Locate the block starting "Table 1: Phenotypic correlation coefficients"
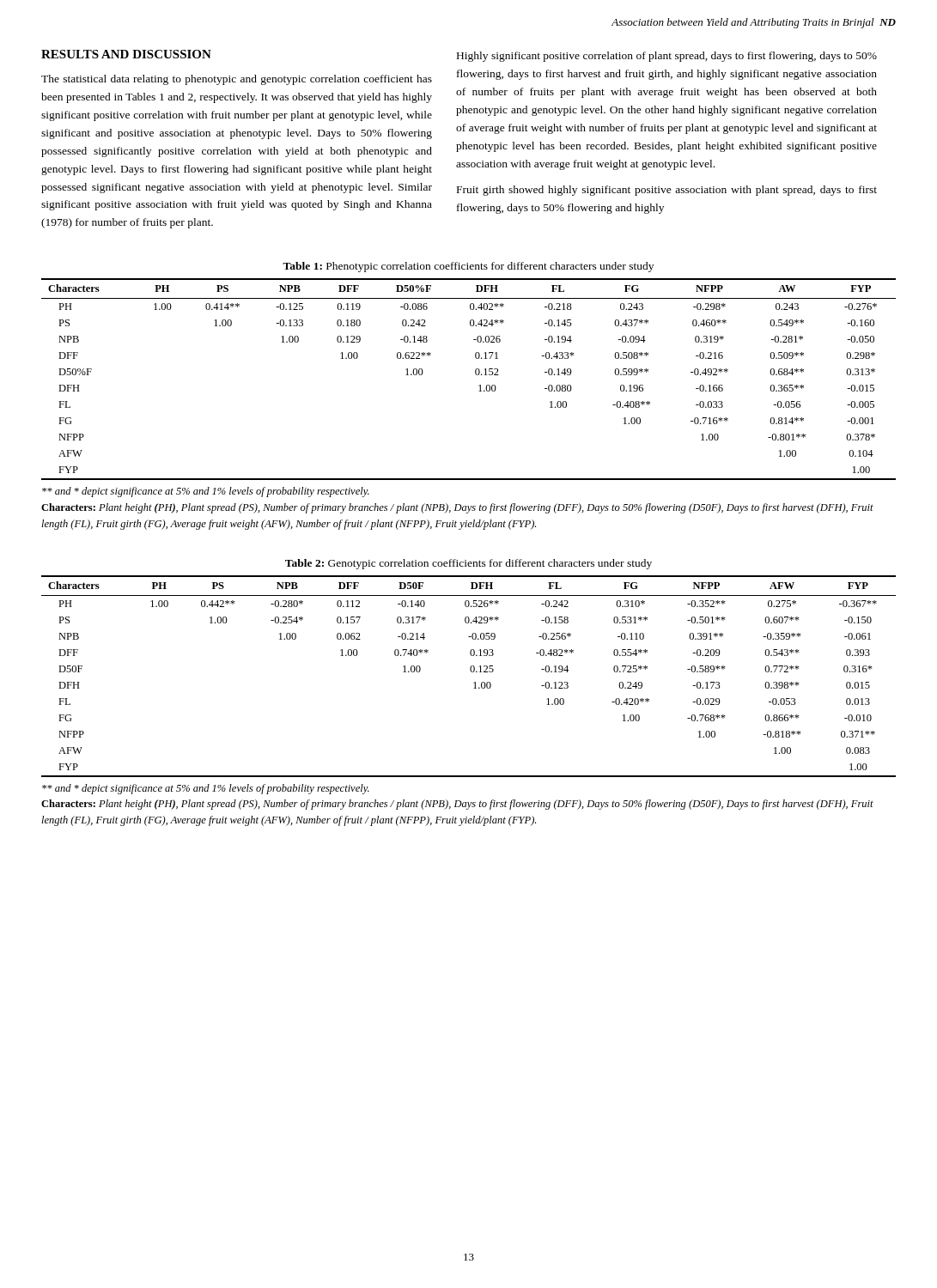Screen dimensions: 1288x937 [x=468, y=266]
